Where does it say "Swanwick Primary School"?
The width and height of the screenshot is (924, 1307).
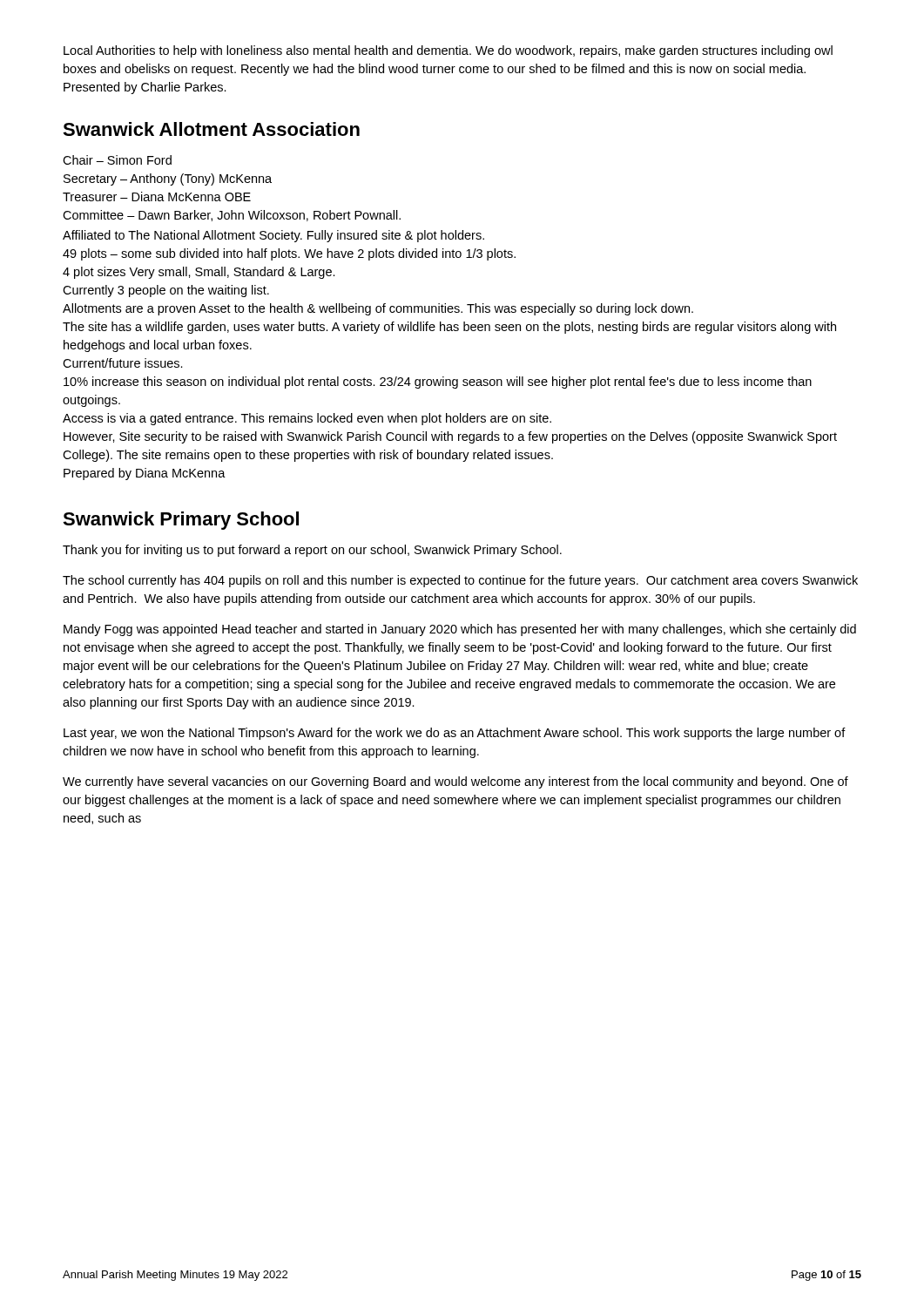(181, 519)
